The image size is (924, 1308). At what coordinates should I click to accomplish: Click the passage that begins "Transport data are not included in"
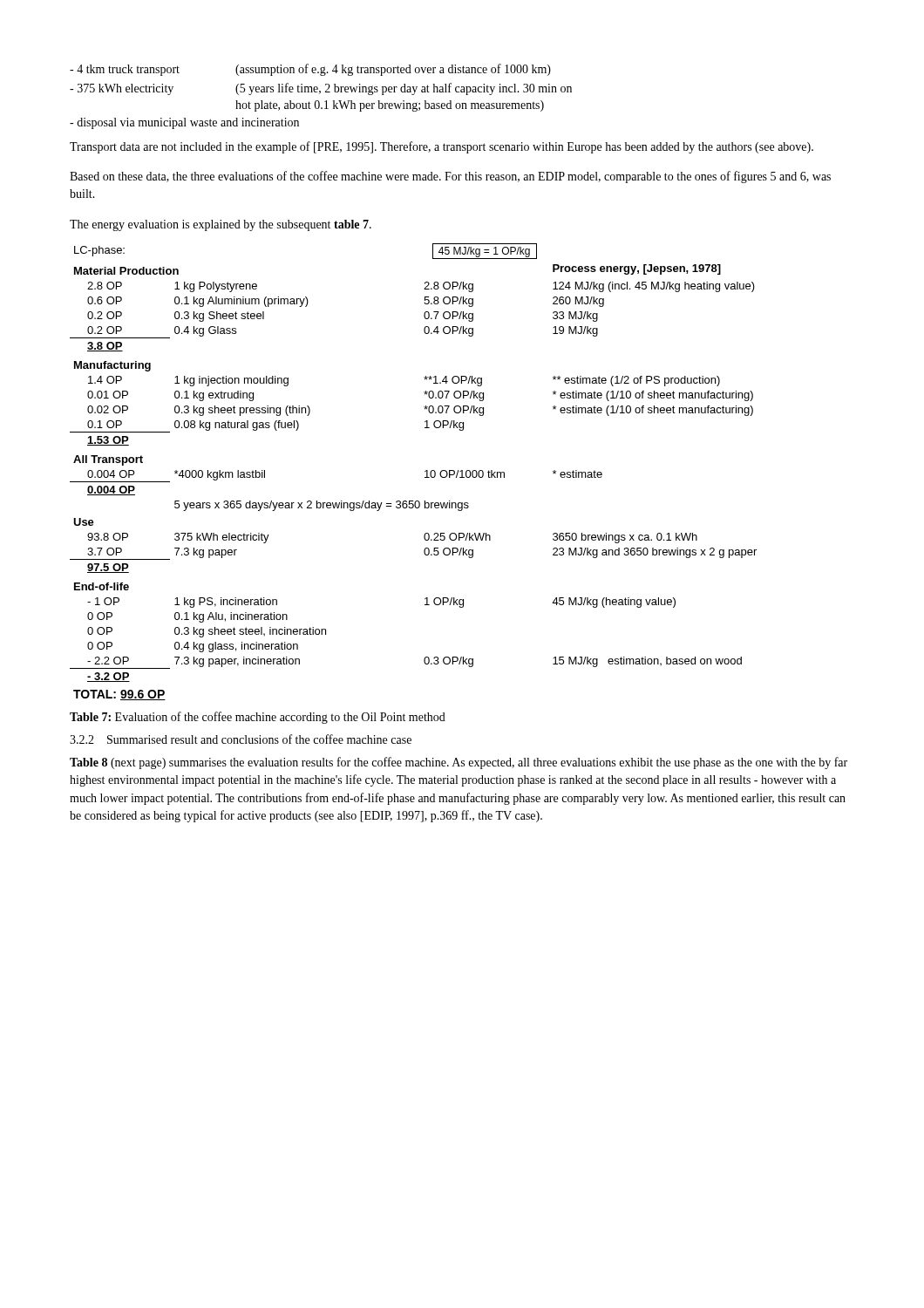click(442, 147)
